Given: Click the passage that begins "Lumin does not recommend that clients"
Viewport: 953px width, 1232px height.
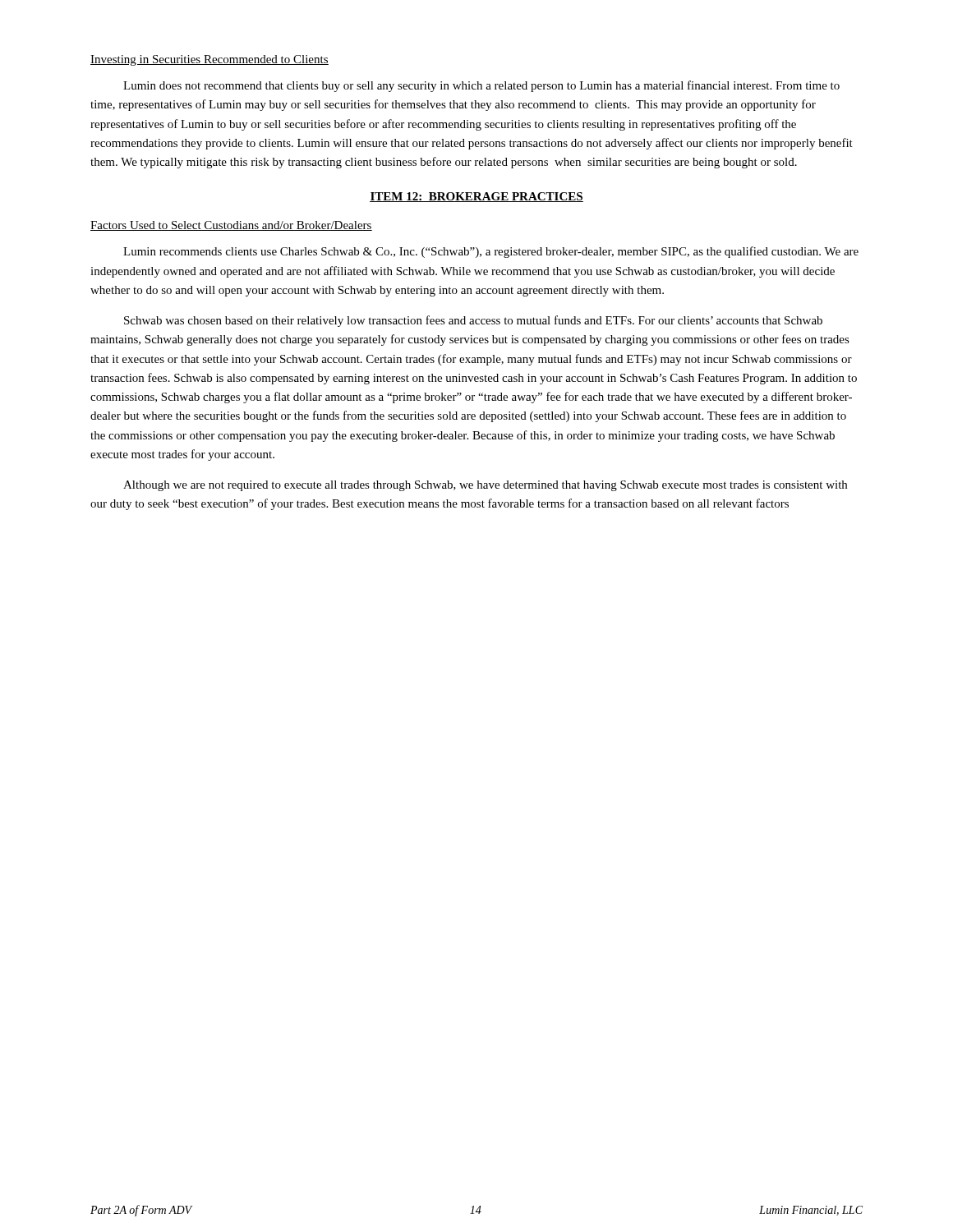Looking at the screenshot, I should click(x=471, y=124).
